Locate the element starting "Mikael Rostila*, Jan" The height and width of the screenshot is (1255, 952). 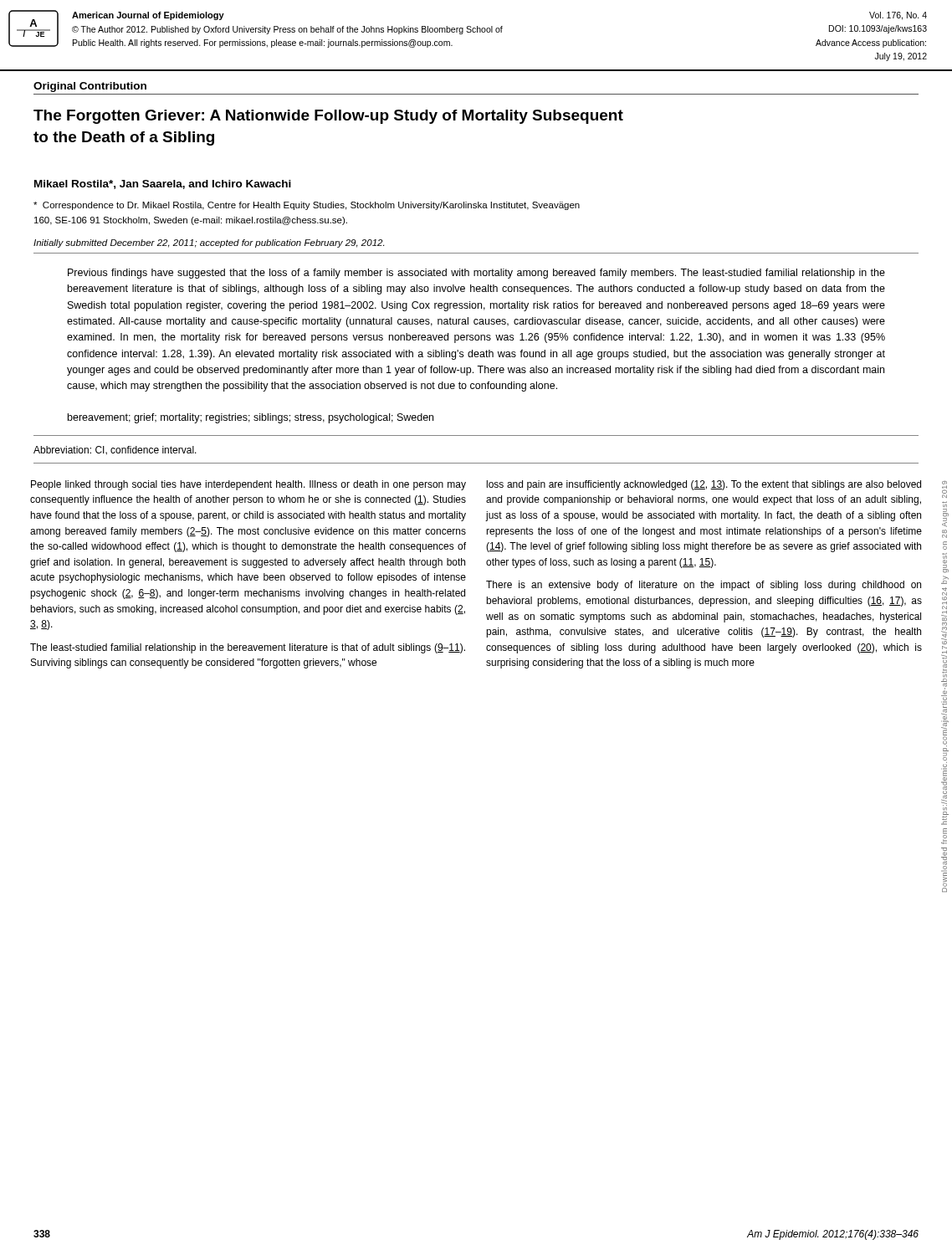(x=163, y=184)
